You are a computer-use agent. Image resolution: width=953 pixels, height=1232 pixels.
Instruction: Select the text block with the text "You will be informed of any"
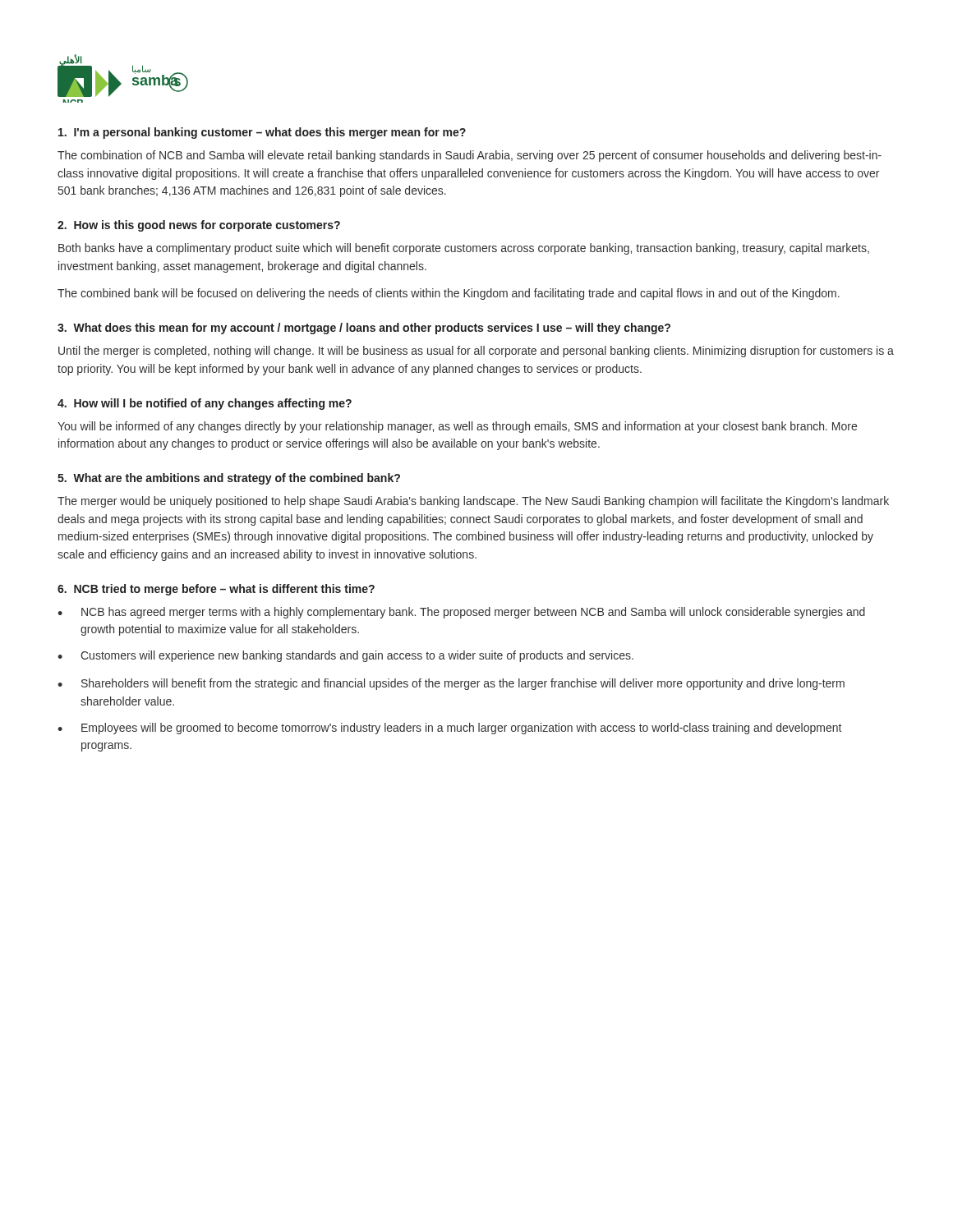click(x=457, y=435)
